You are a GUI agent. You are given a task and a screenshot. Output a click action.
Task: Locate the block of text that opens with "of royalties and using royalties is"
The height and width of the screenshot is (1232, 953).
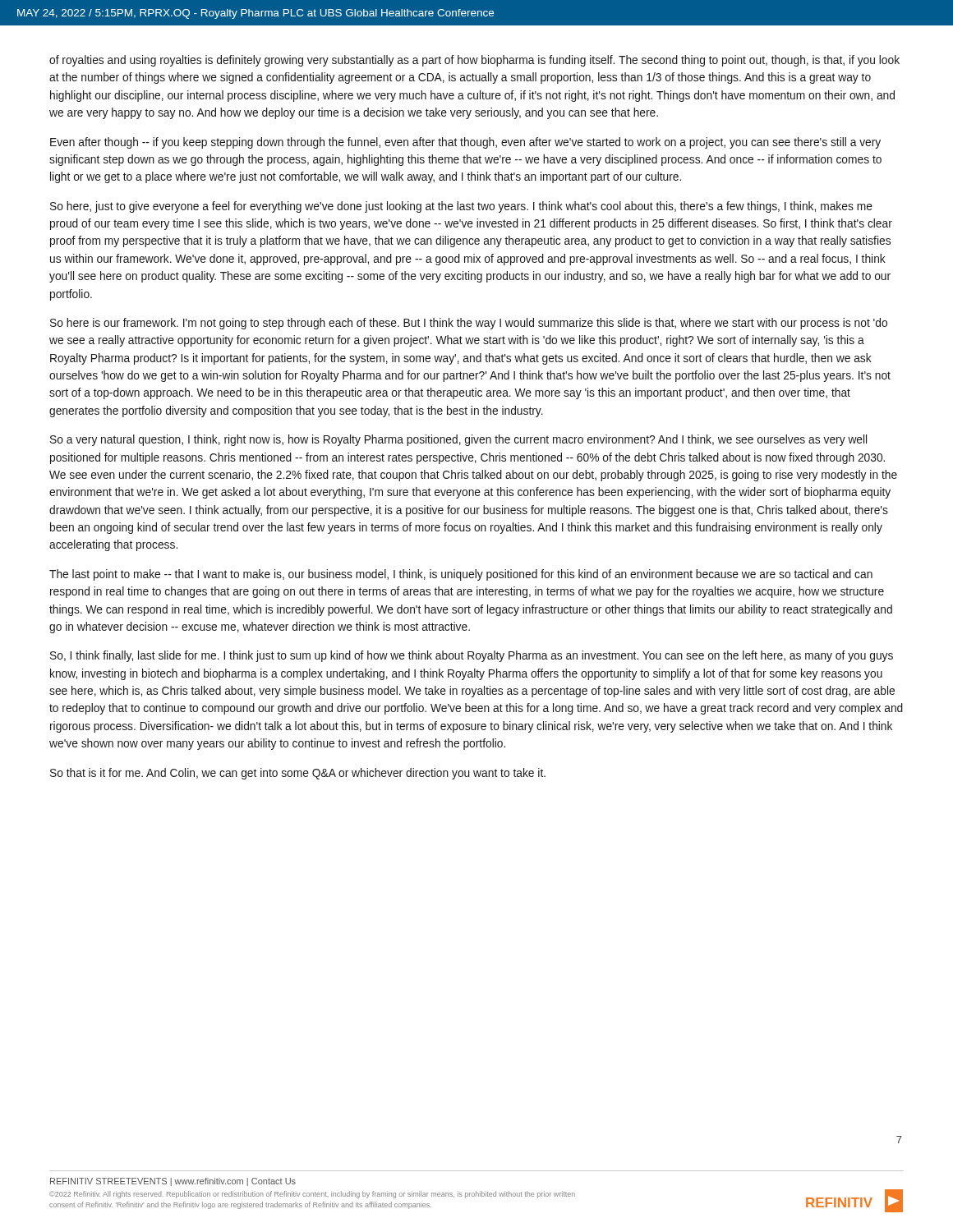474,87
